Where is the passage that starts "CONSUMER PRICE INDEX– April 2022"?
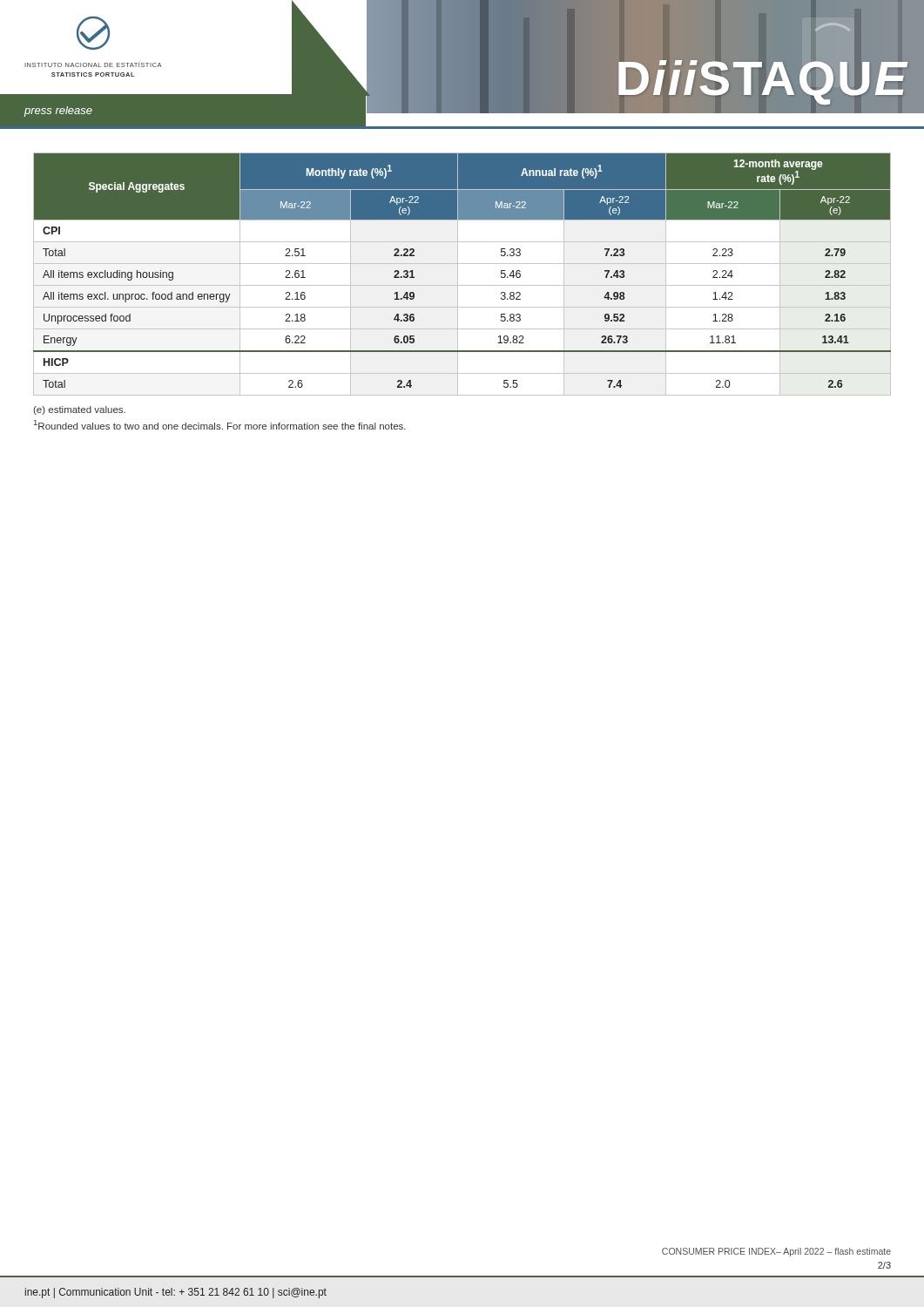924x1307 pixels. [776, 1251]
